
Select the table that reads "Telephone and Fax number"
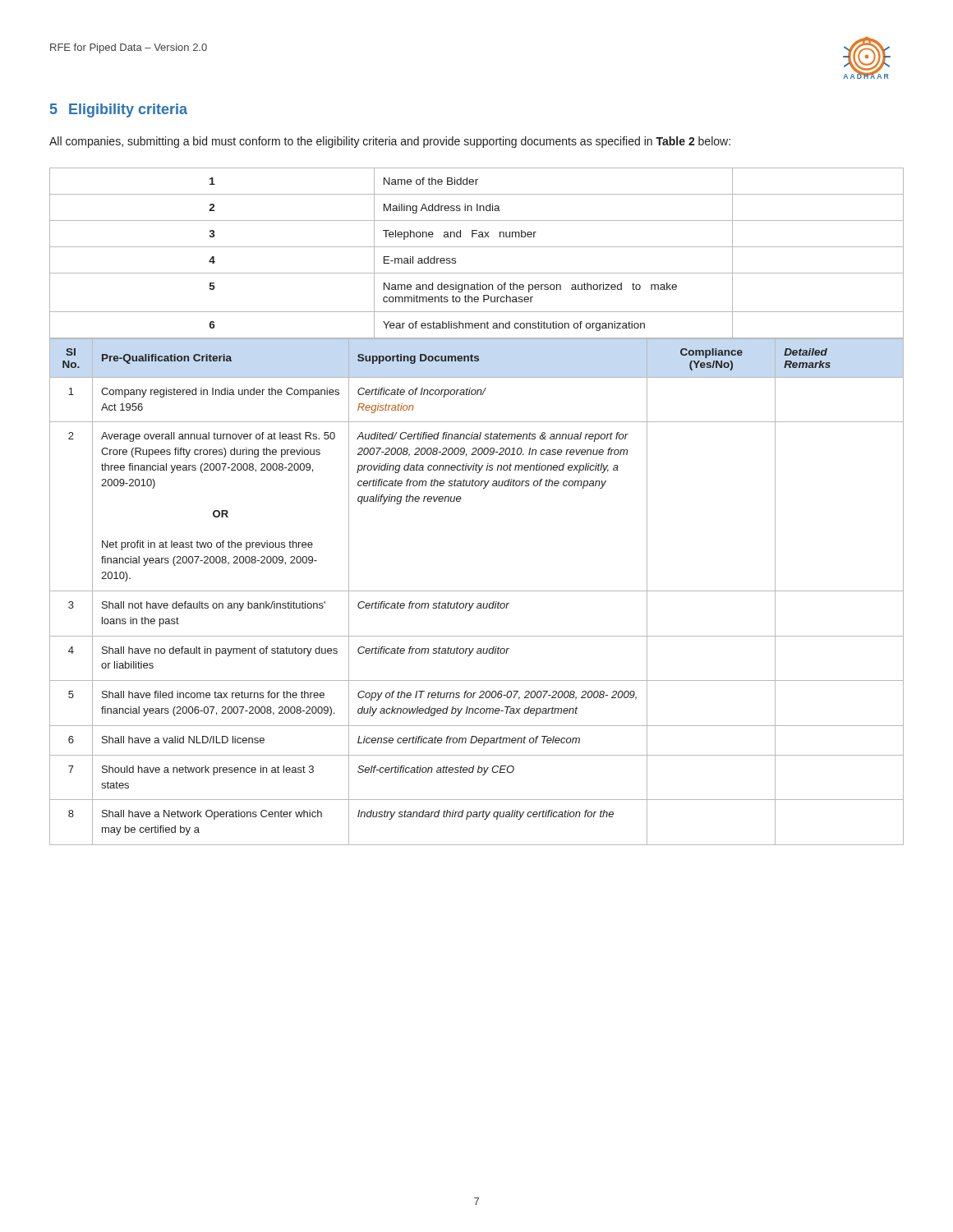tap(476, 253)
